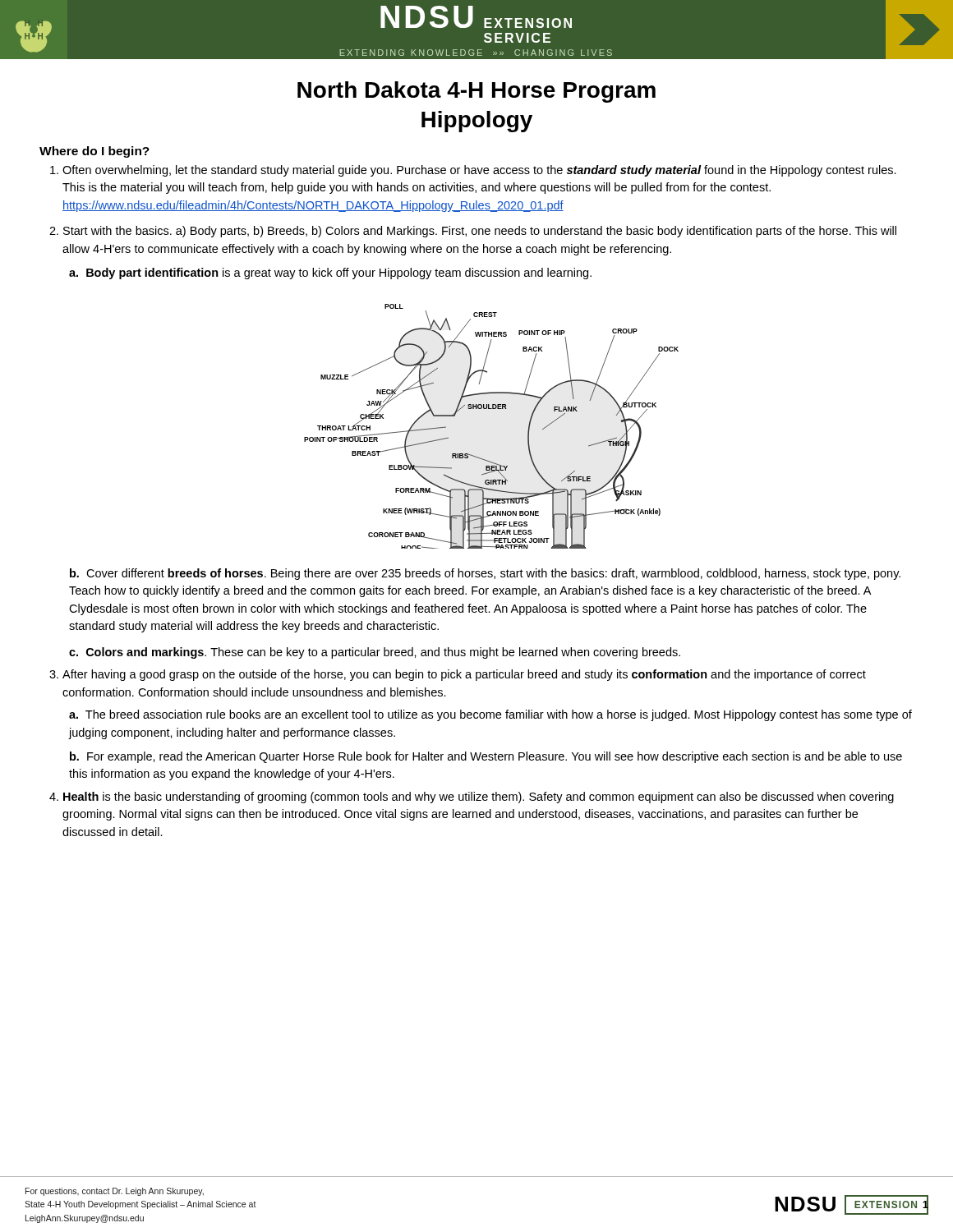Viewport: 953px width, 1232px height.
Task: Where is the passage that starts "b. For example, read the American Quarter"?
Action: point(486,765)
